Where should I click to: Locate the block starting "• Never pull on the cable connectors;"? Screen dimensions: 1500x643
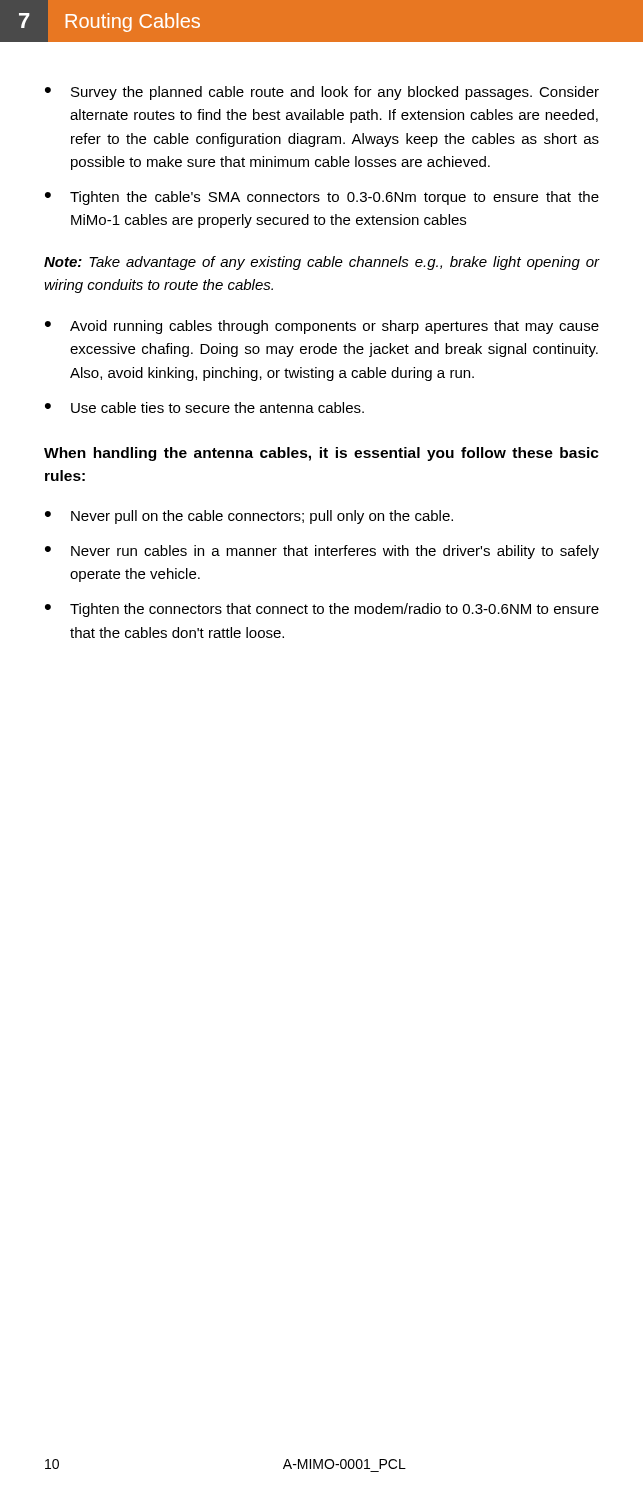(x=249, y=515)
